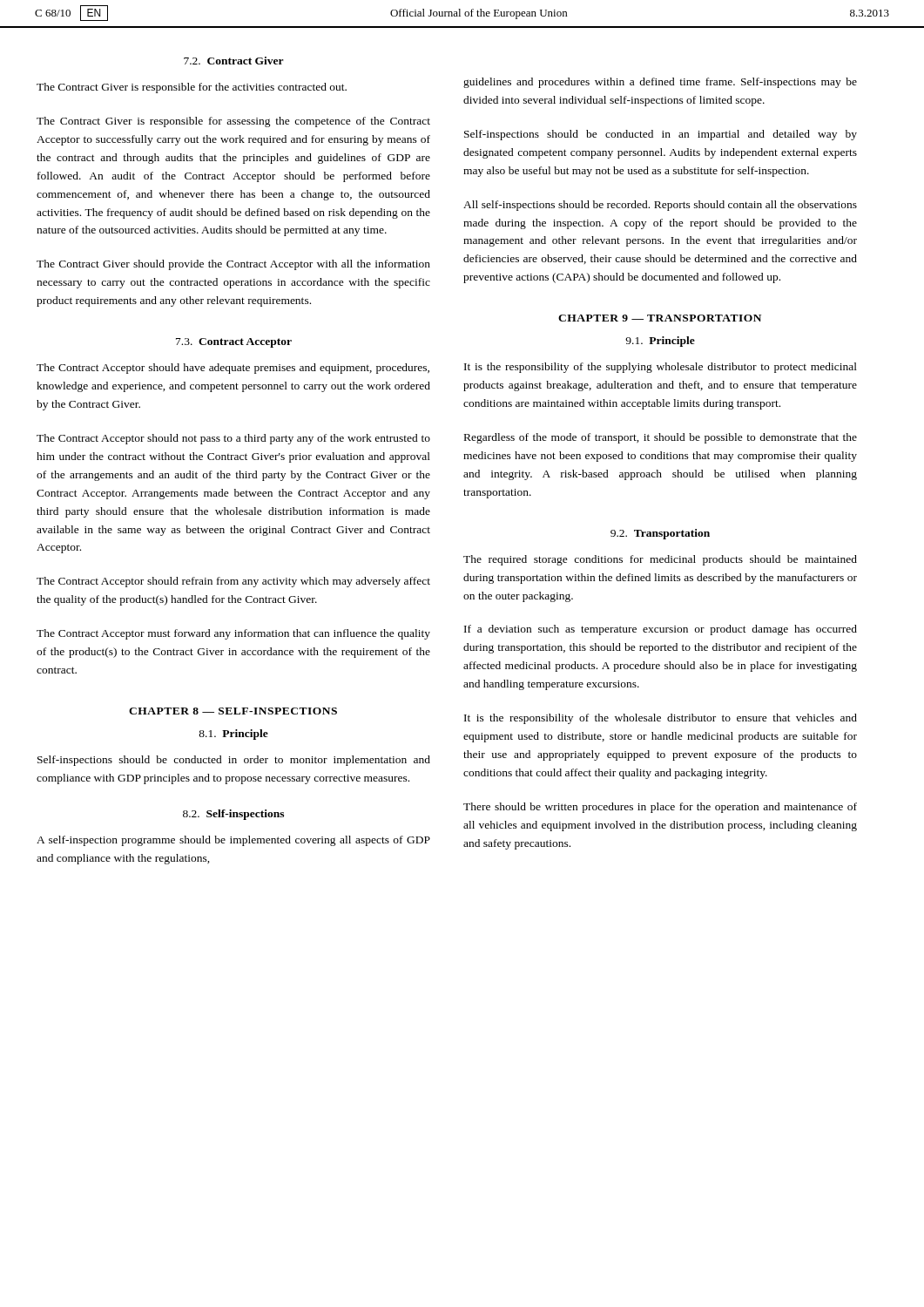This screenshot has width=924, height=1307.
Task: Find "CHAPTER 8 — SELF-INSPECTIONS" on this page
Action: coord(233,710)
